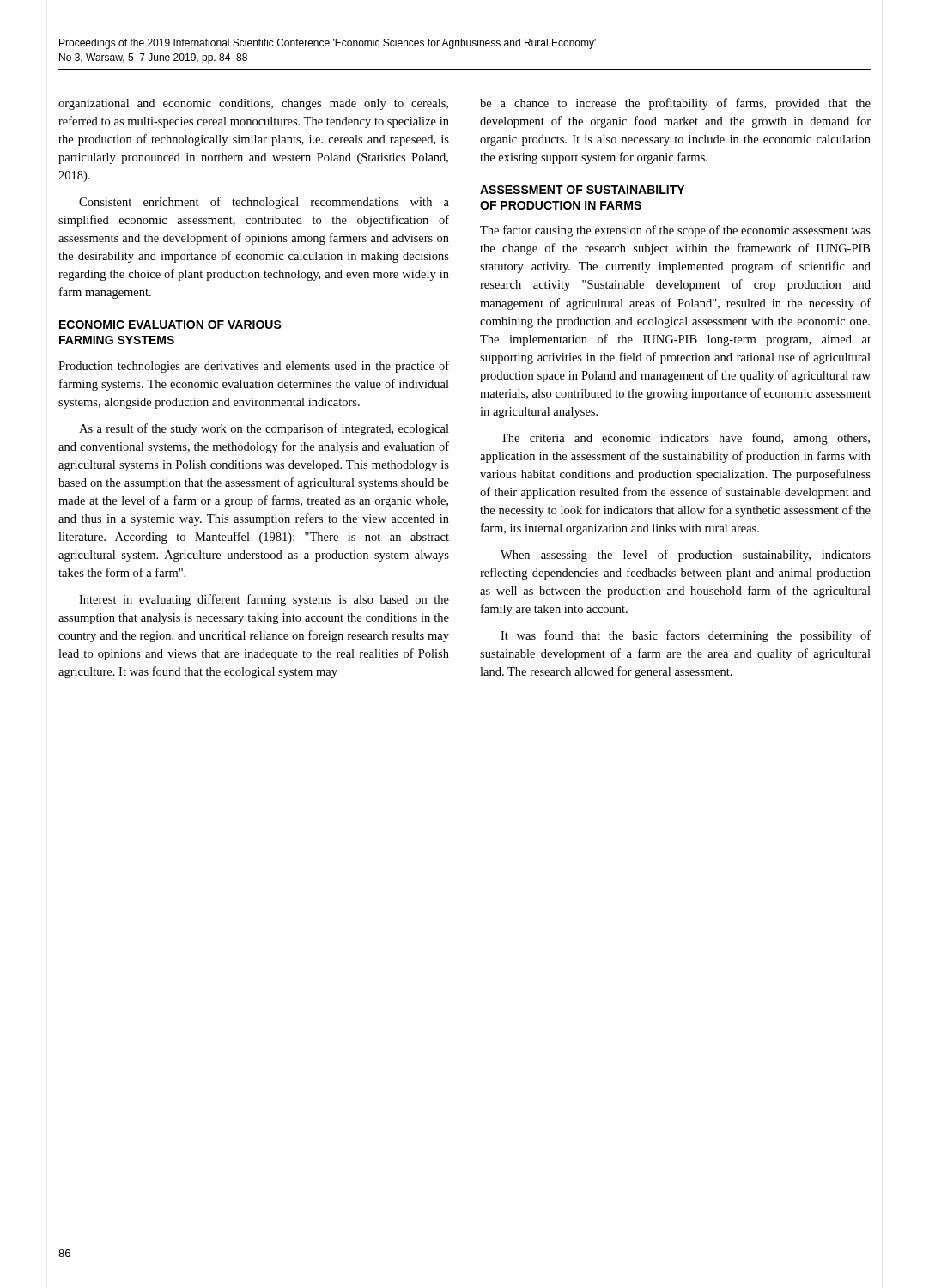
Task: Click the passage that begins "Interest in evaluating different farming systems is"
Action: (254, 636)
